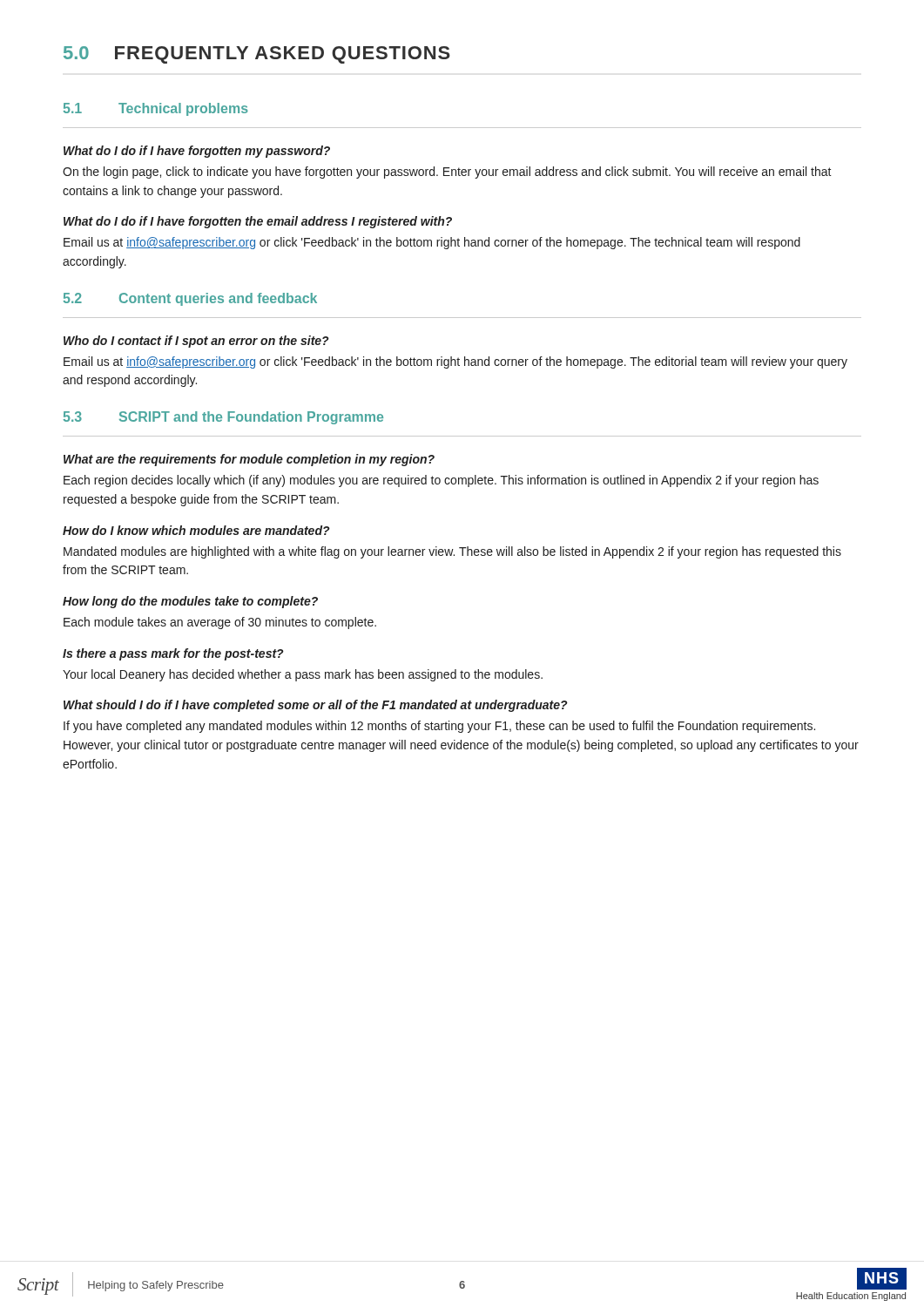924x1307 pixels.
Task: Click the passage that begins "Your local Deanery has decided whether"
Action: tap(303, 674)
